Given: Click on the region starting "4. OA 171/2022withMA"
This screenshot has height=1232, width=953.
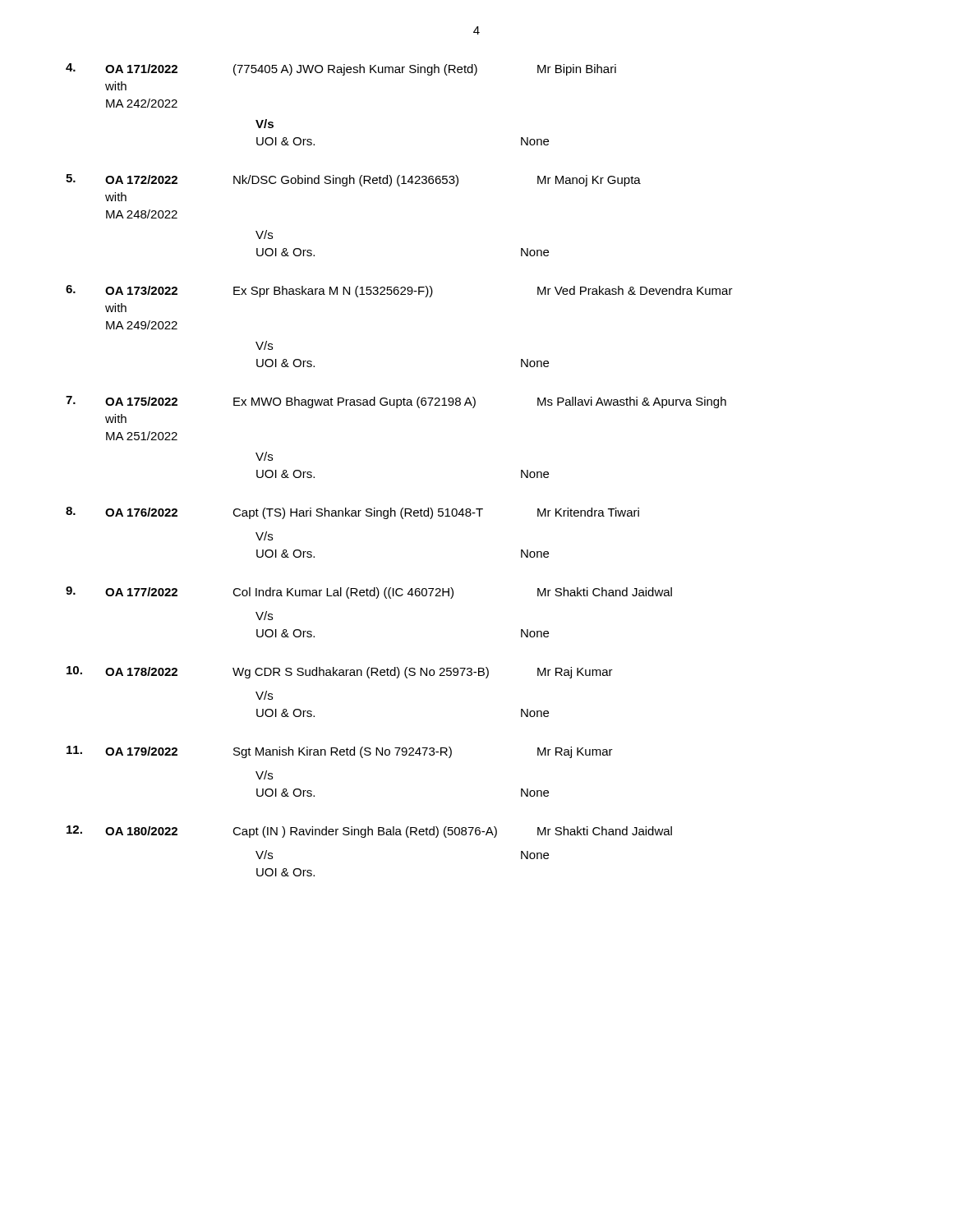Looking at the screenshot, I should [x=341, y=69].
